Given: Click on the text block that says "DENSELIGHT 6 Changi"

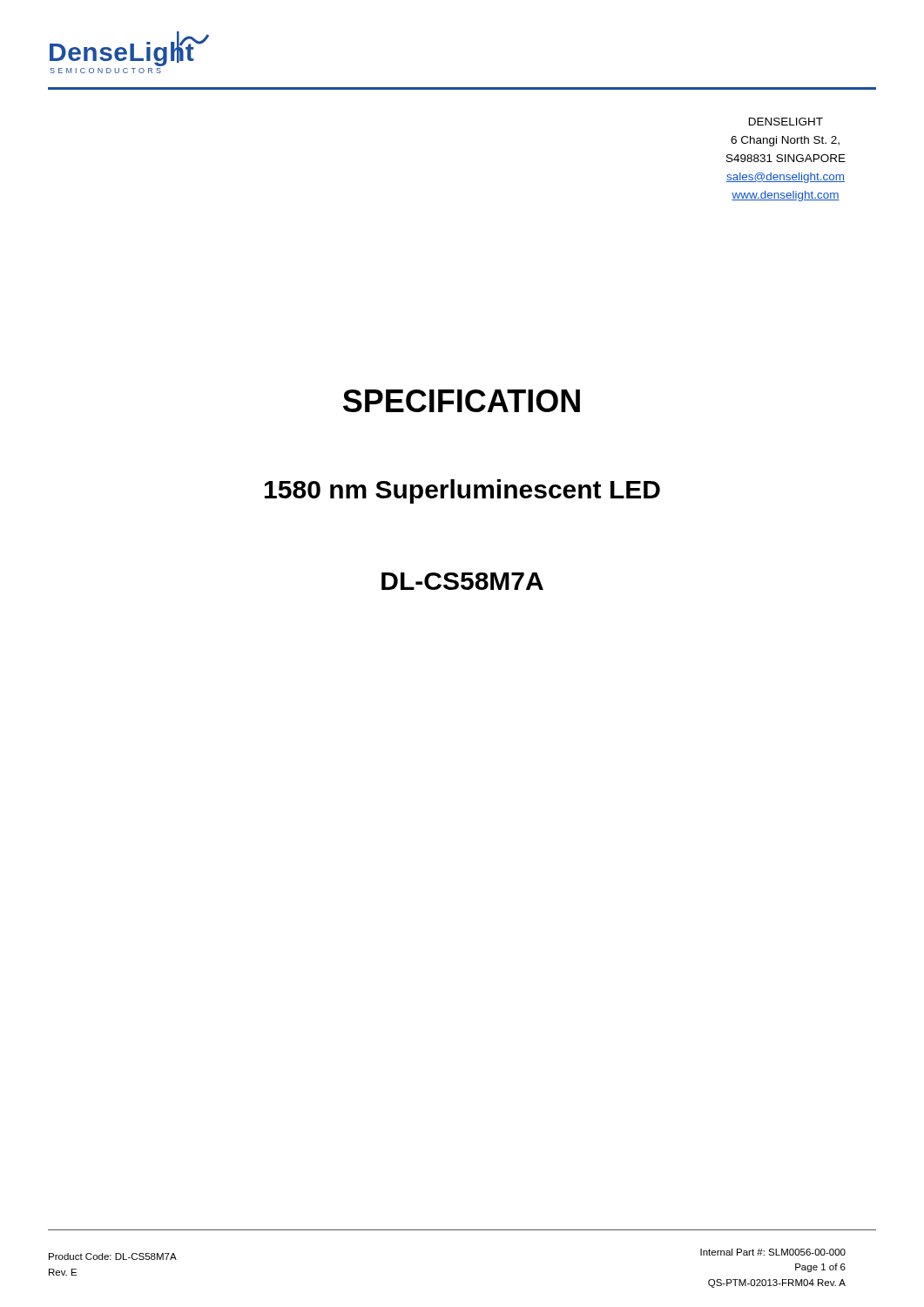Looking at the screenshot, I should pos(785,158).
